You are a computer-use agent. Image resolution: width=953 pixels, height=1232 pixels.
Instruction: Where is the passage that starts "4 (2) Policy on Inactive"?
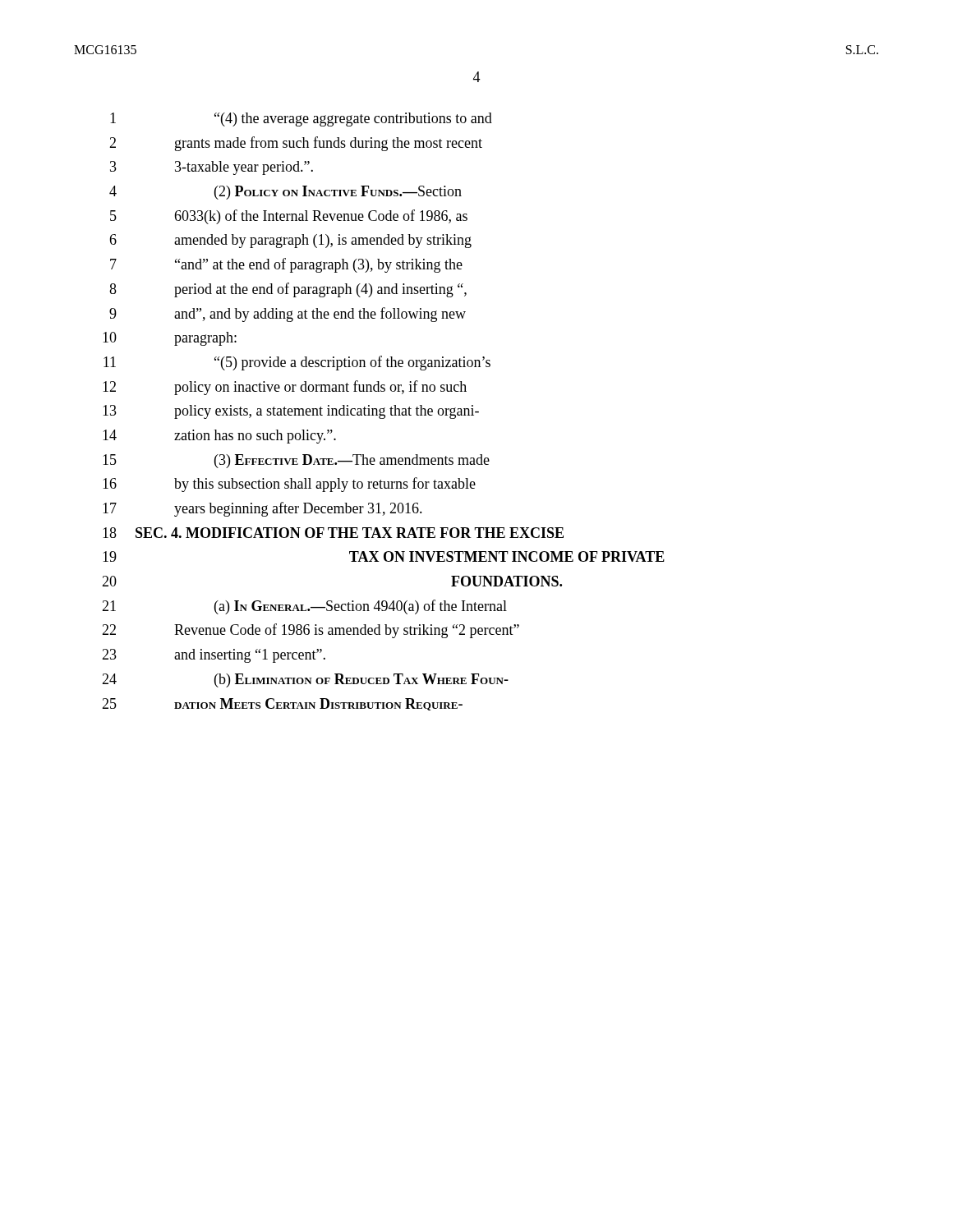[285, 193]
